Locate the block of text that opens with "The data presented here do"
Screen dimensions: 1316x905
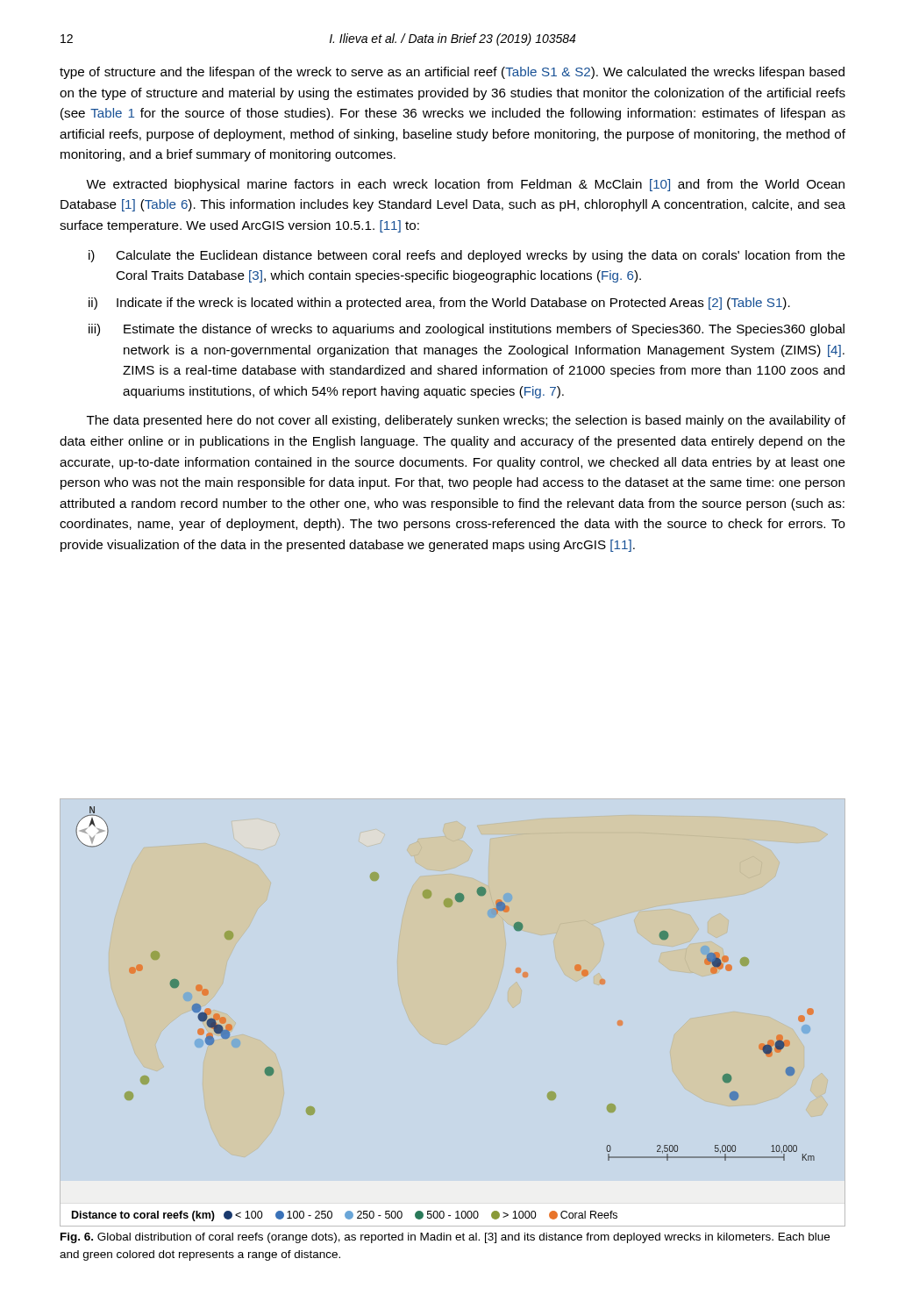452,482
